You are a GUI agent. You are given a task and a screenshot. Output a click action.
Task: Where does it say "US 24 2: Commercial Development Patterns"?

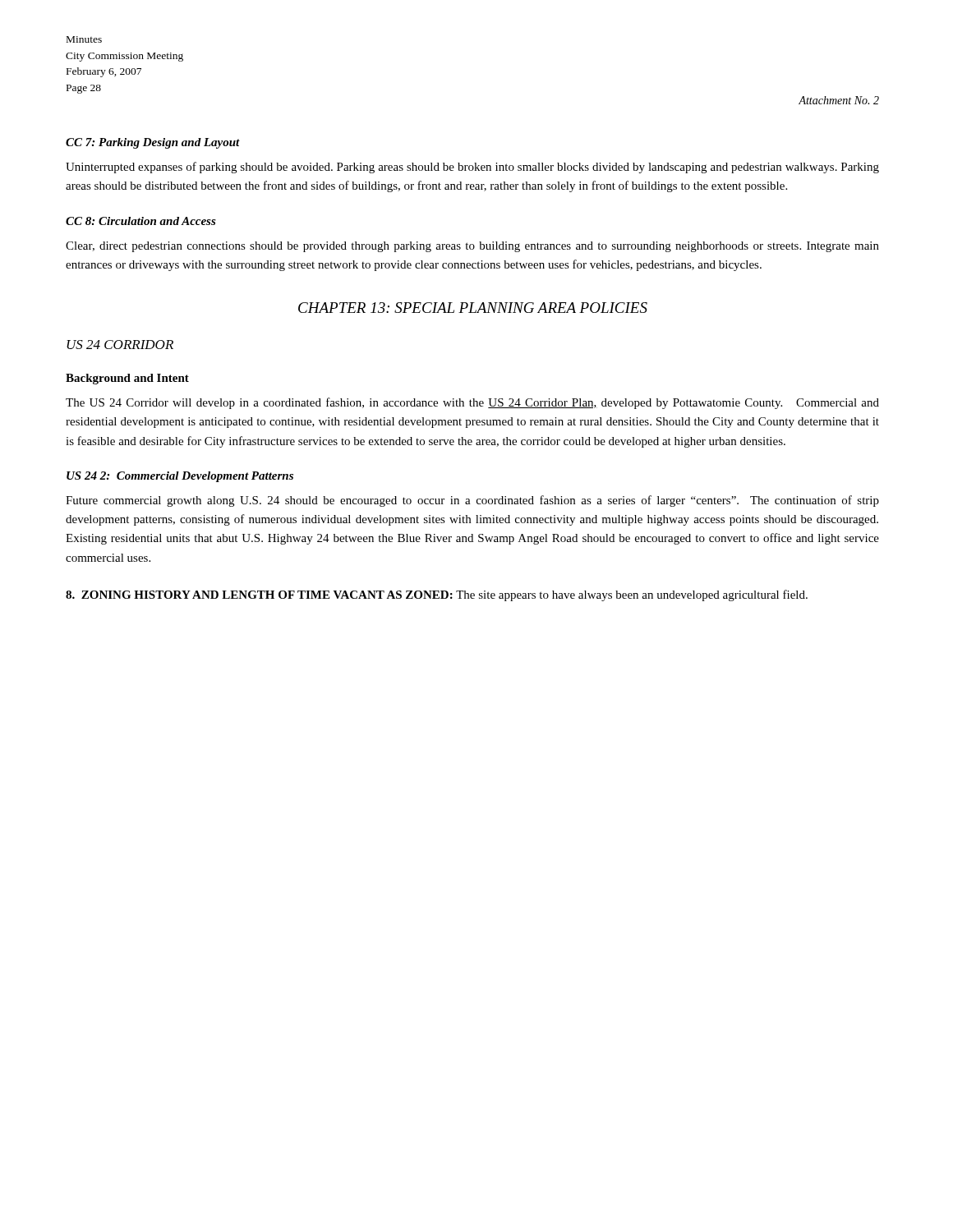(180, 475)
